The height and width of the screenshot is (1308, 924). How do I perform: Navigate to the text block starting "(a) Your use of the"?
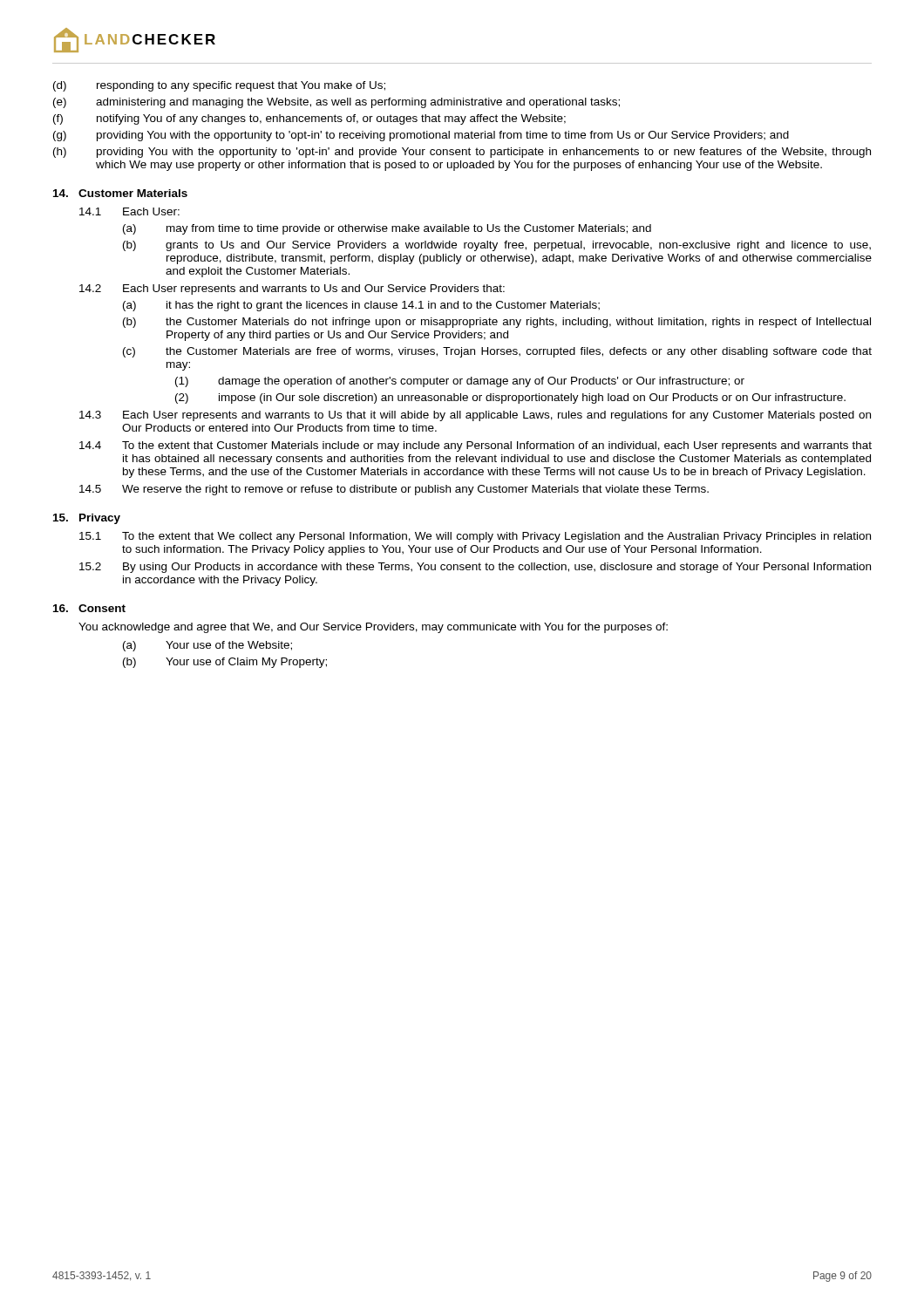(207, 646)
